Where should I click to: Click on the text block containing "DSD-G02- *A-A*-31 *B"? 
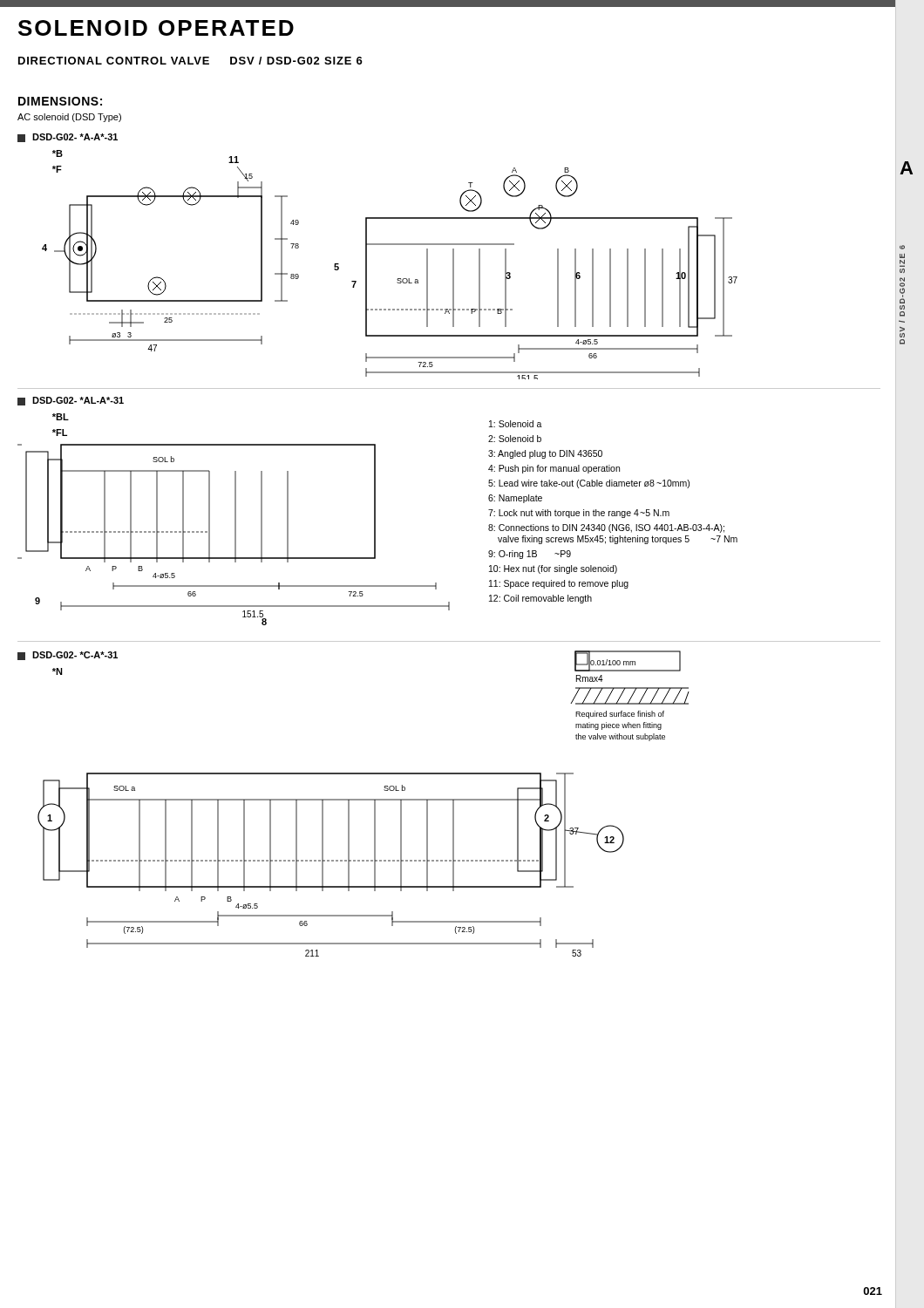tap(68, 153)
